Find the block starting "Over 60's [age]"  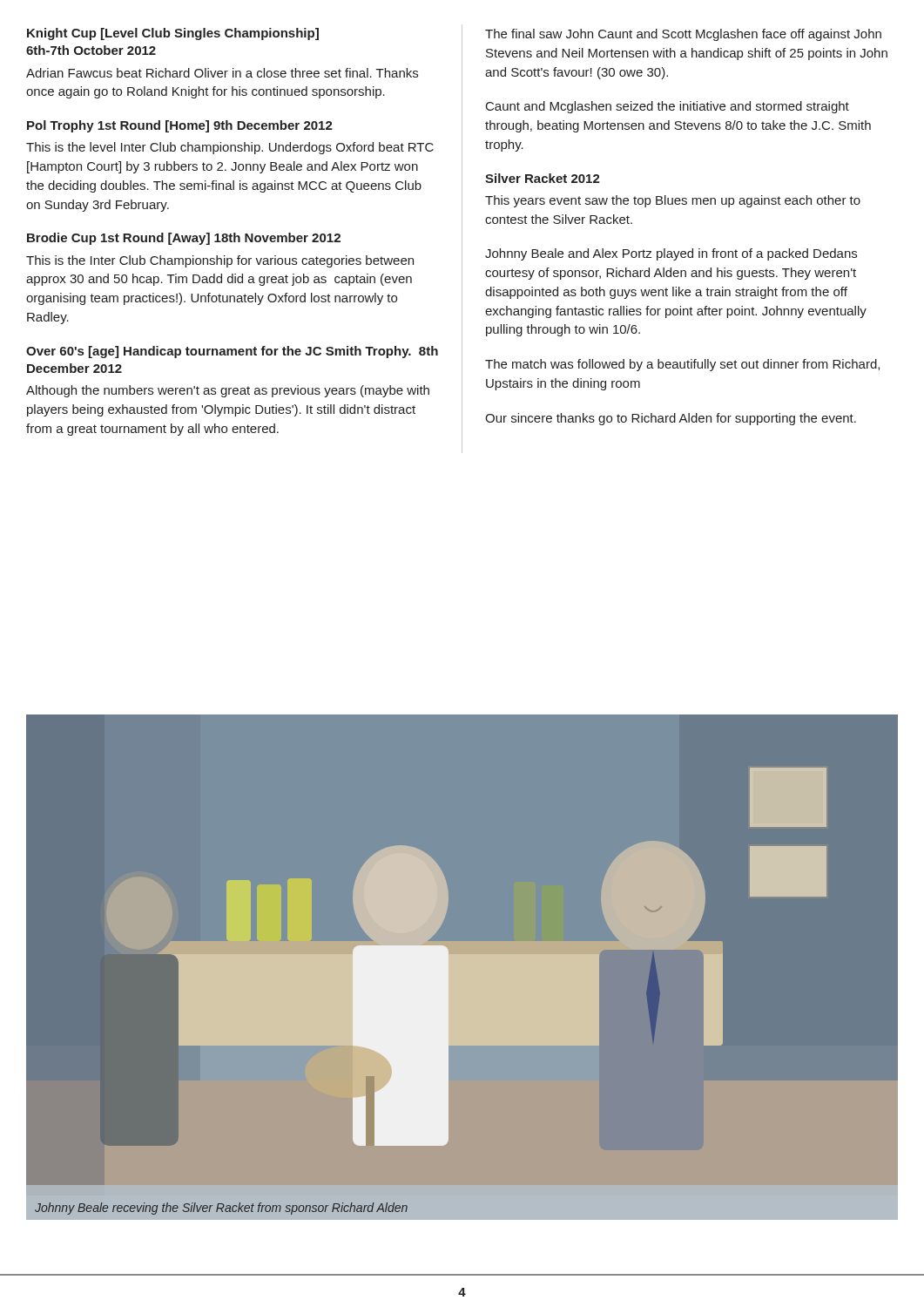232,359
